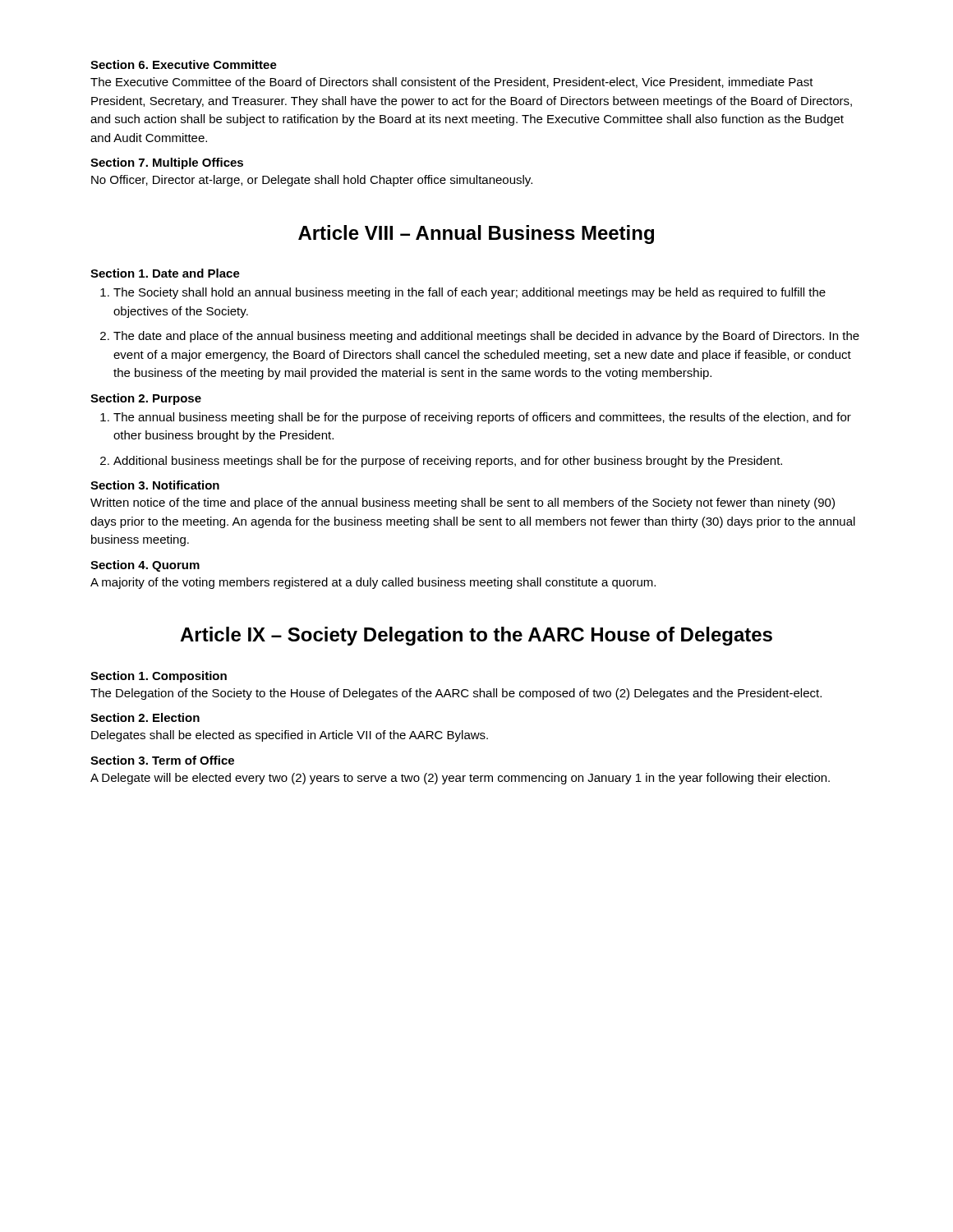
Task: Find the text block containing "Written notice of the time and"
Action: coord(473,521)
